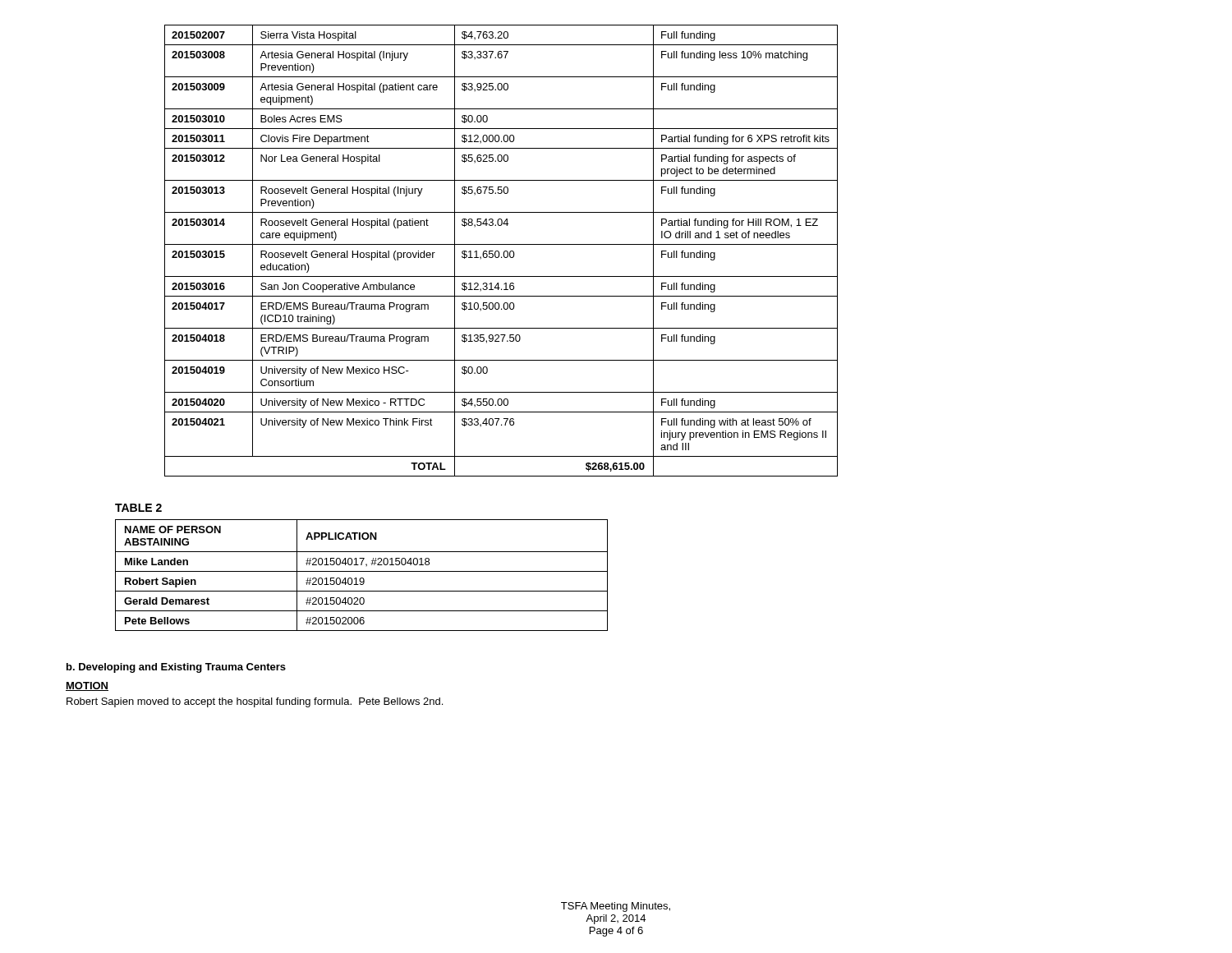Click on the table containing "#201504017, #201504018"
This screenshot has width=1232, height=953.
[x=641, y=575]
